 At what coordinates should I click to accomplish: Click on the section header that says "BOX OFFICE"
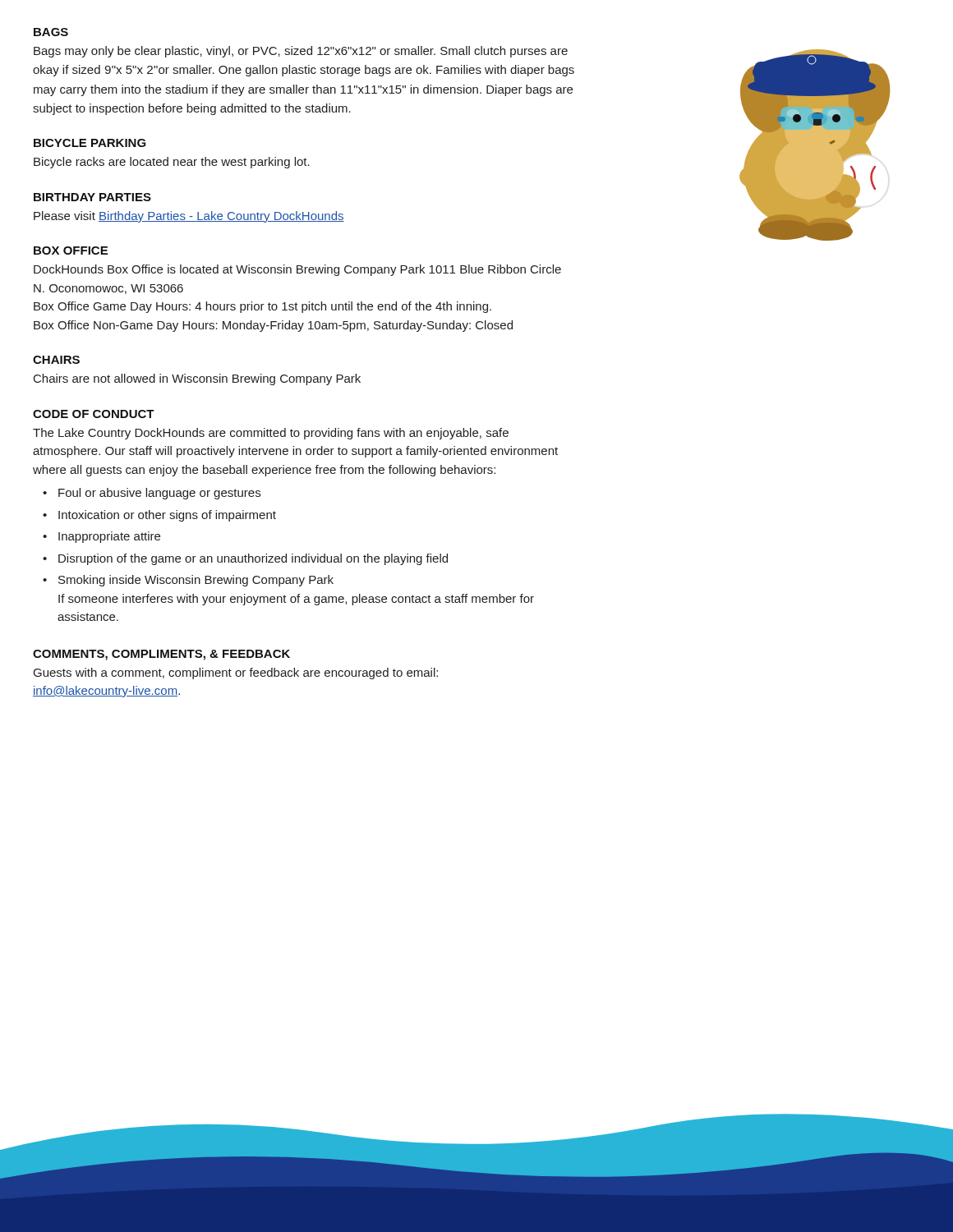pos(71,250)
